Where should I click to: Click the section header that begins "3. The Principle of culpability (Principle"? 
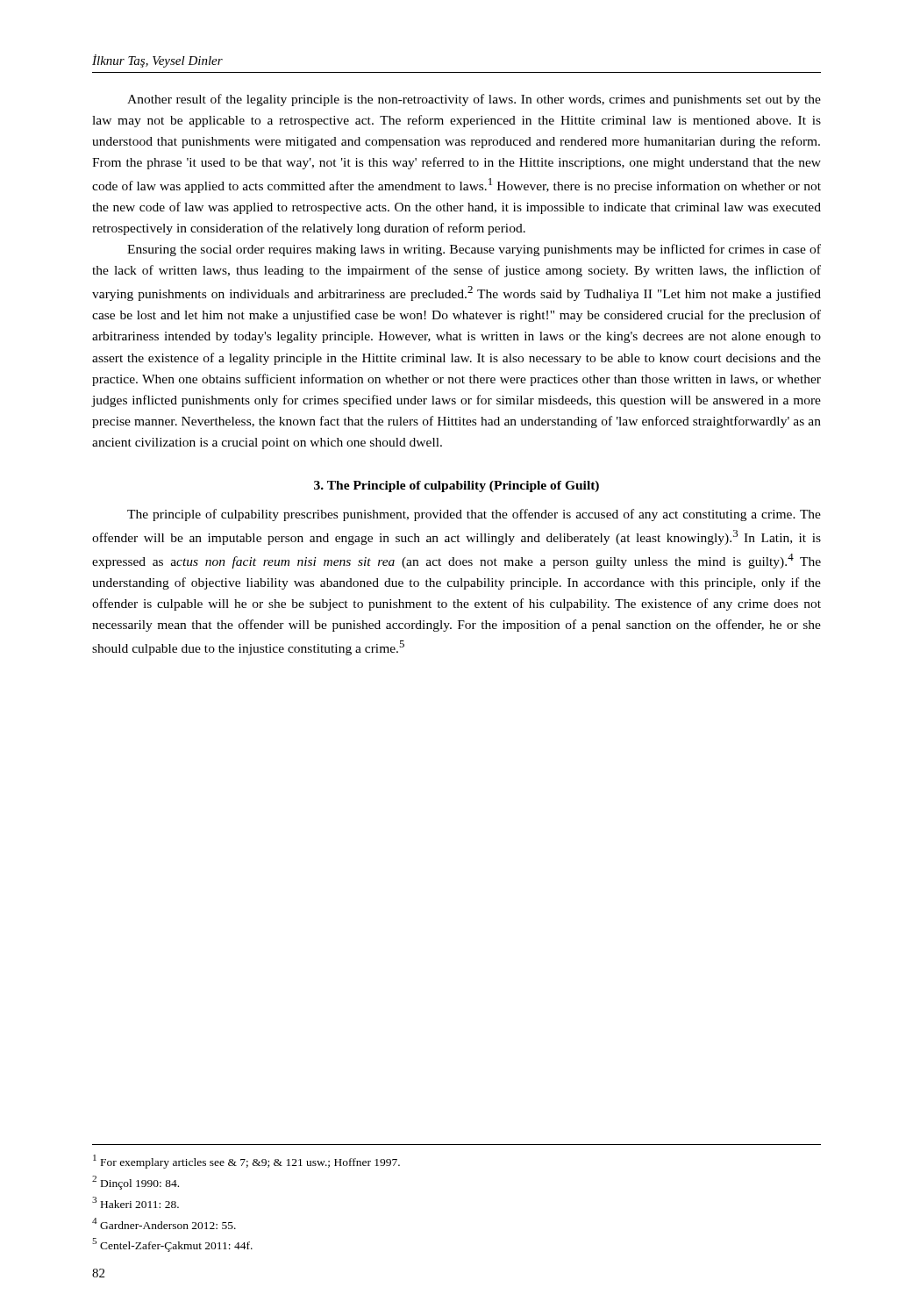coord(456,484)
